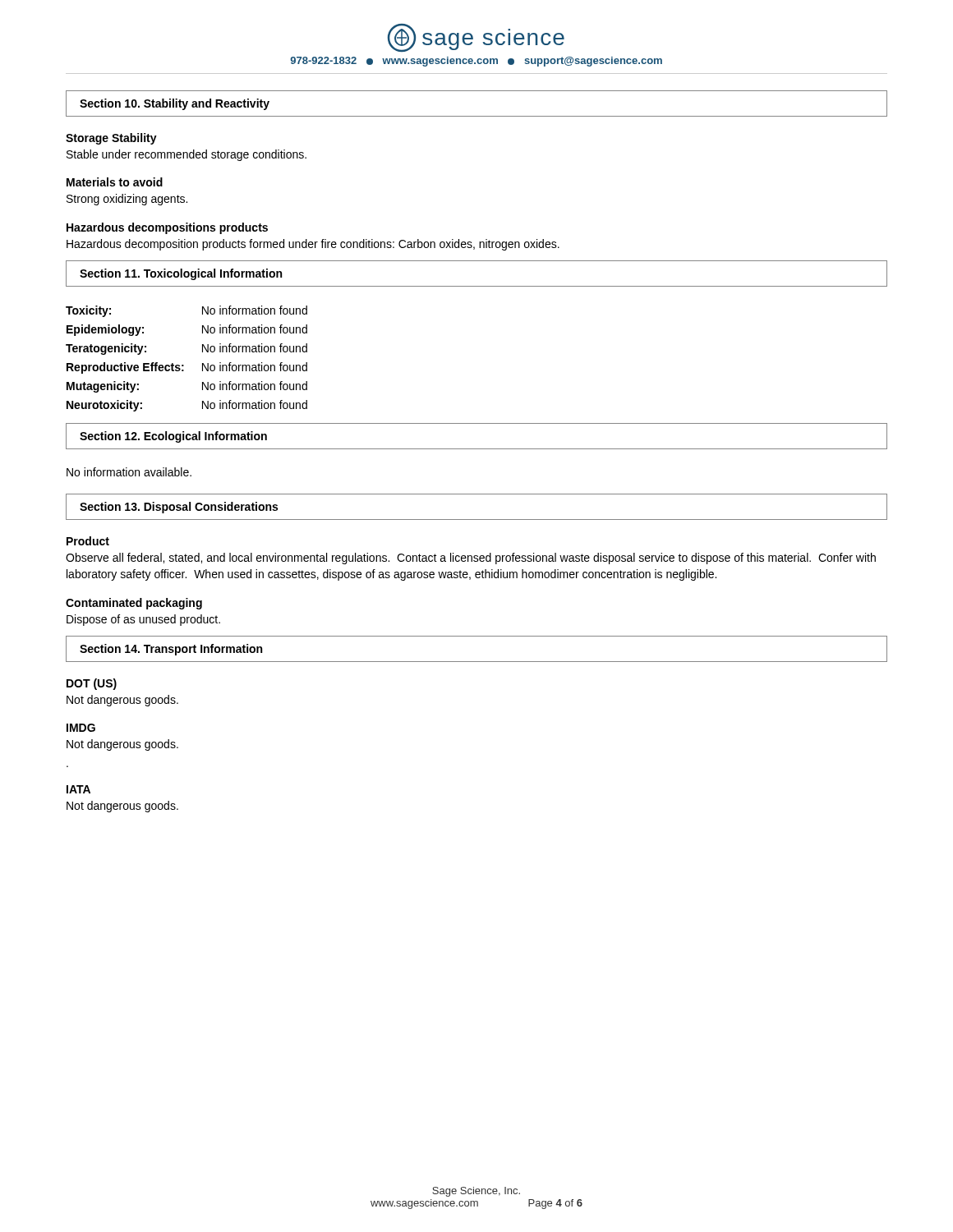Where does it say "Section 13. Disposal Considerations"?

click(177, 507)
